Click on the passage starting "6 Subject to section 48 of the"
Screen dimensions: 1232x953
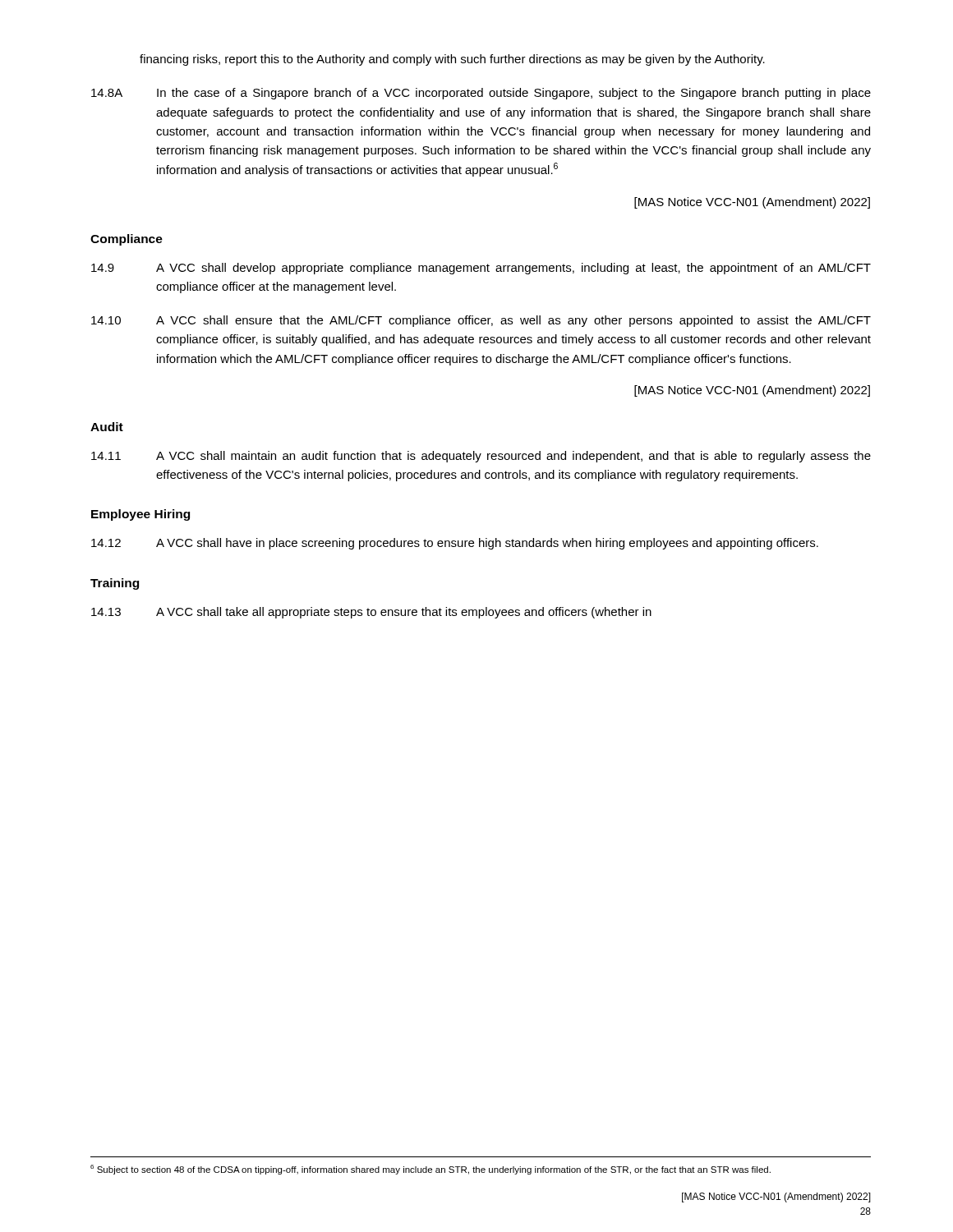pyautogui.click(x=431, y=1168)
